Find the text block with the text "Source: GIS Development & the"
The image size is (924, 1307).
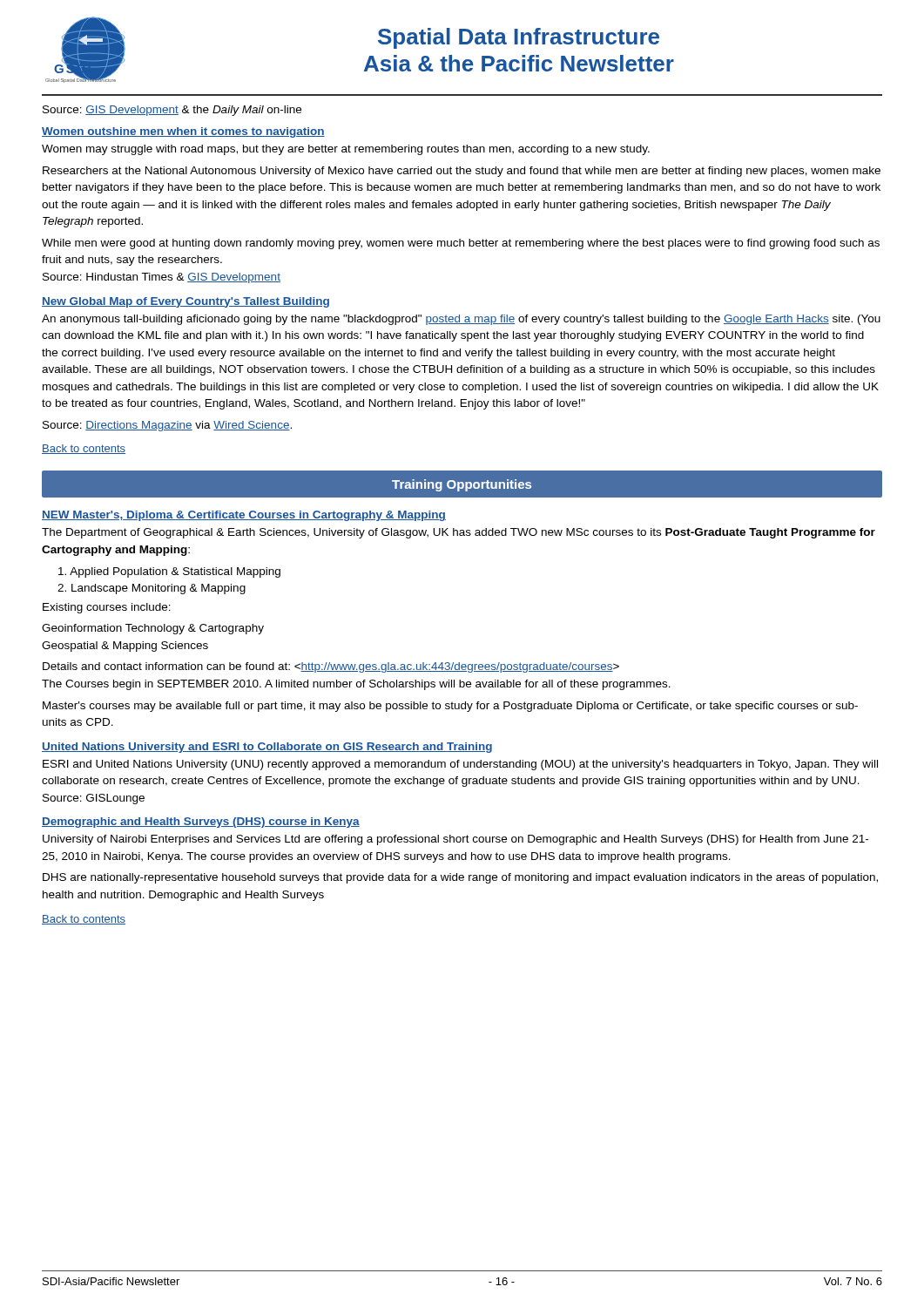pos(172,109)
